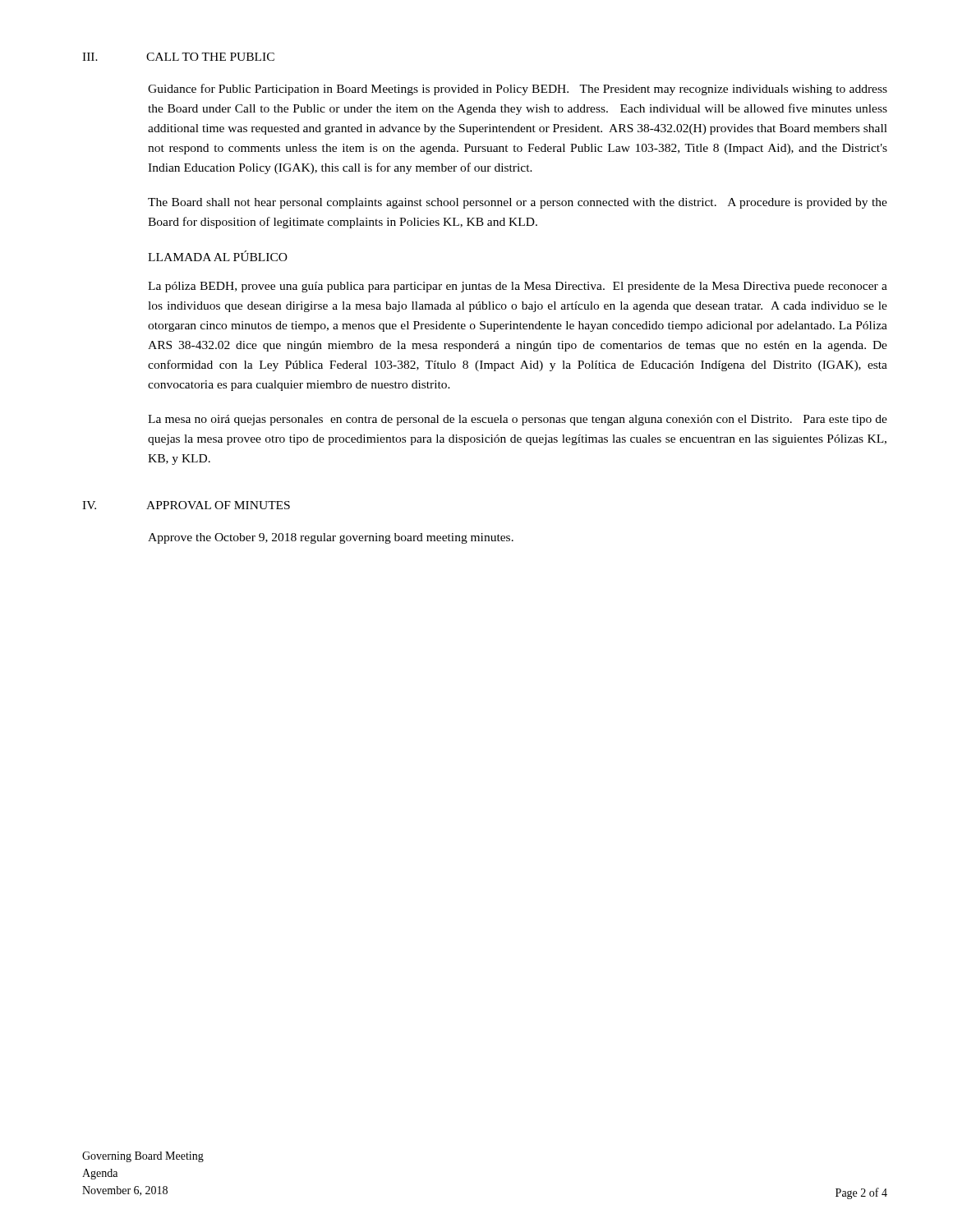This screenshot has height=1232, width=953.
Task: Find the block on this page that starts "Approve the October 9, 2018"
Action: [331, 537]
